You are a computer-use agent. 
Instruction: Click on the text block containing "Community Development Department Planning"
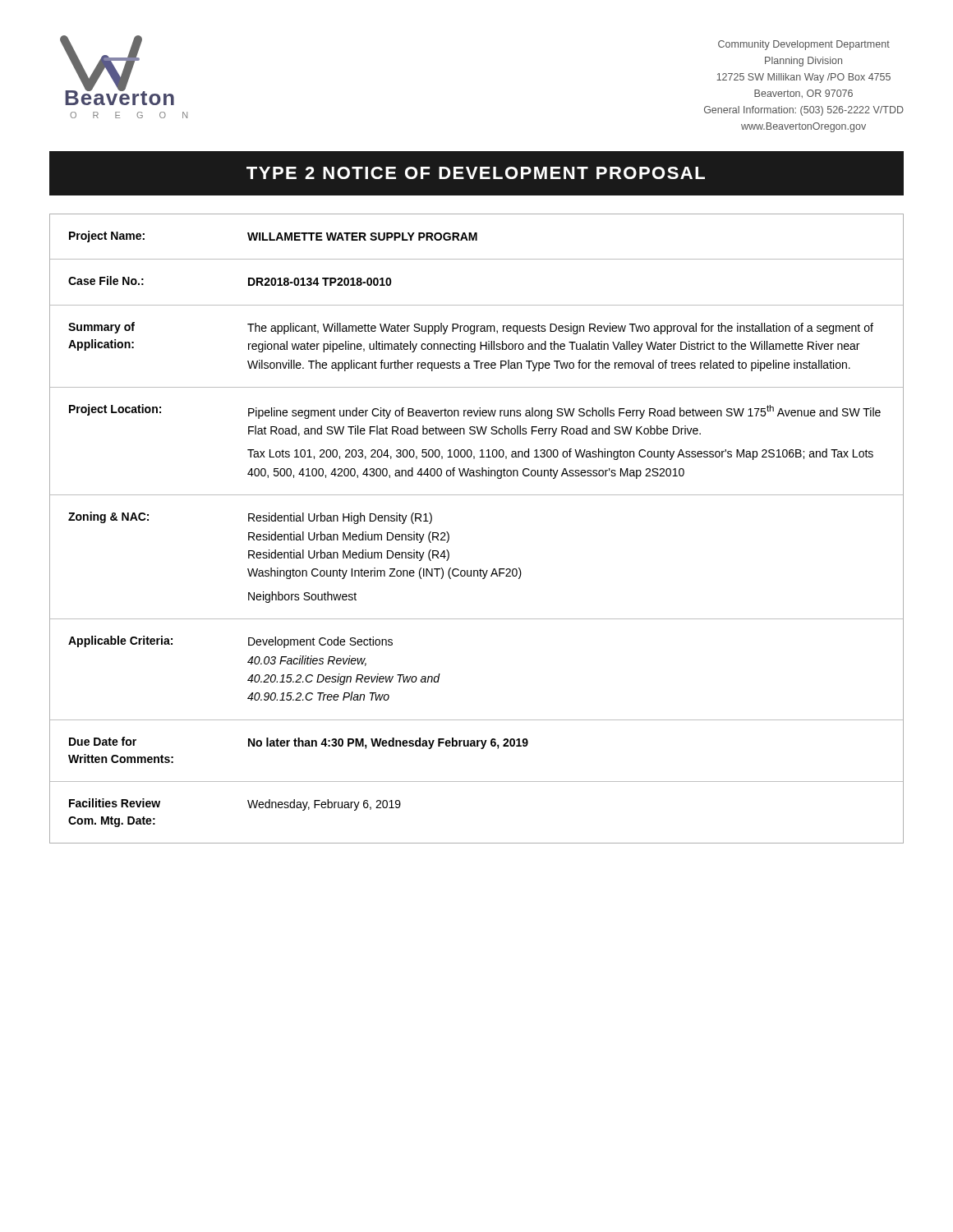click(804, 85)
